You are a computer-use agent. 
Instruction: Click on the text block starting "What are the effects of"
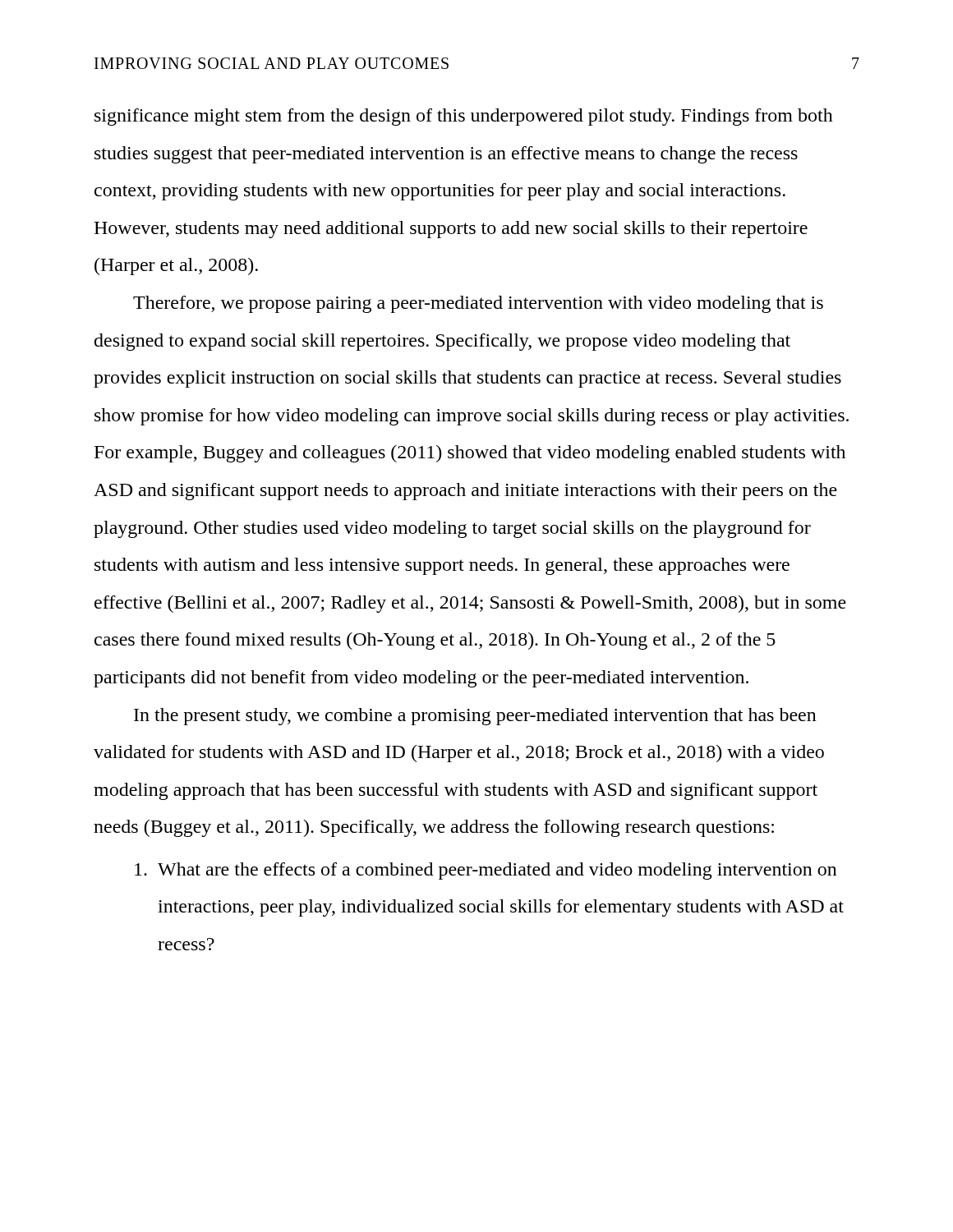tap(476, 907)
